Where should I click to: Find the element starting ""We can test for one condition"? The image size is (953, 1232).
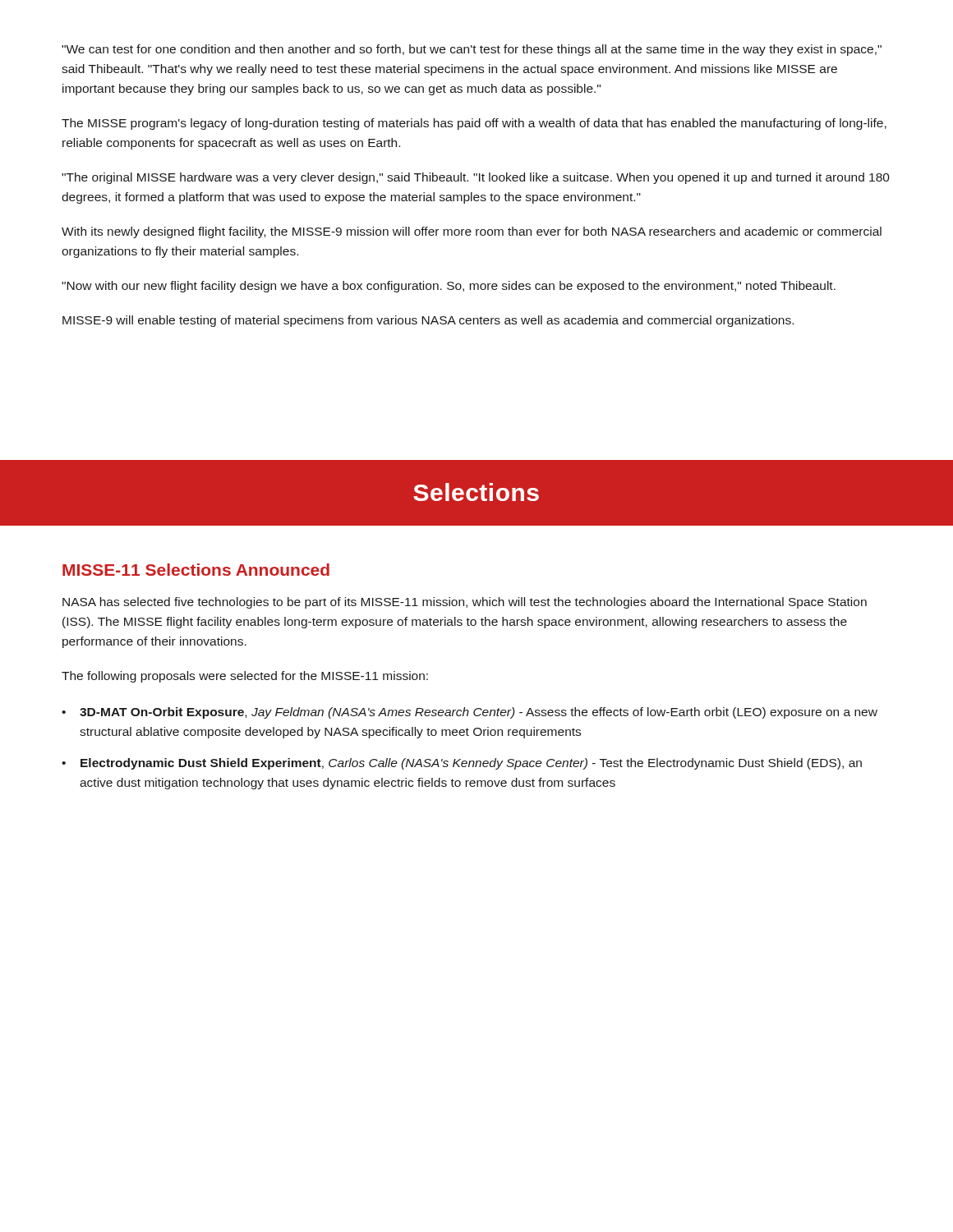tap(472, 69)
